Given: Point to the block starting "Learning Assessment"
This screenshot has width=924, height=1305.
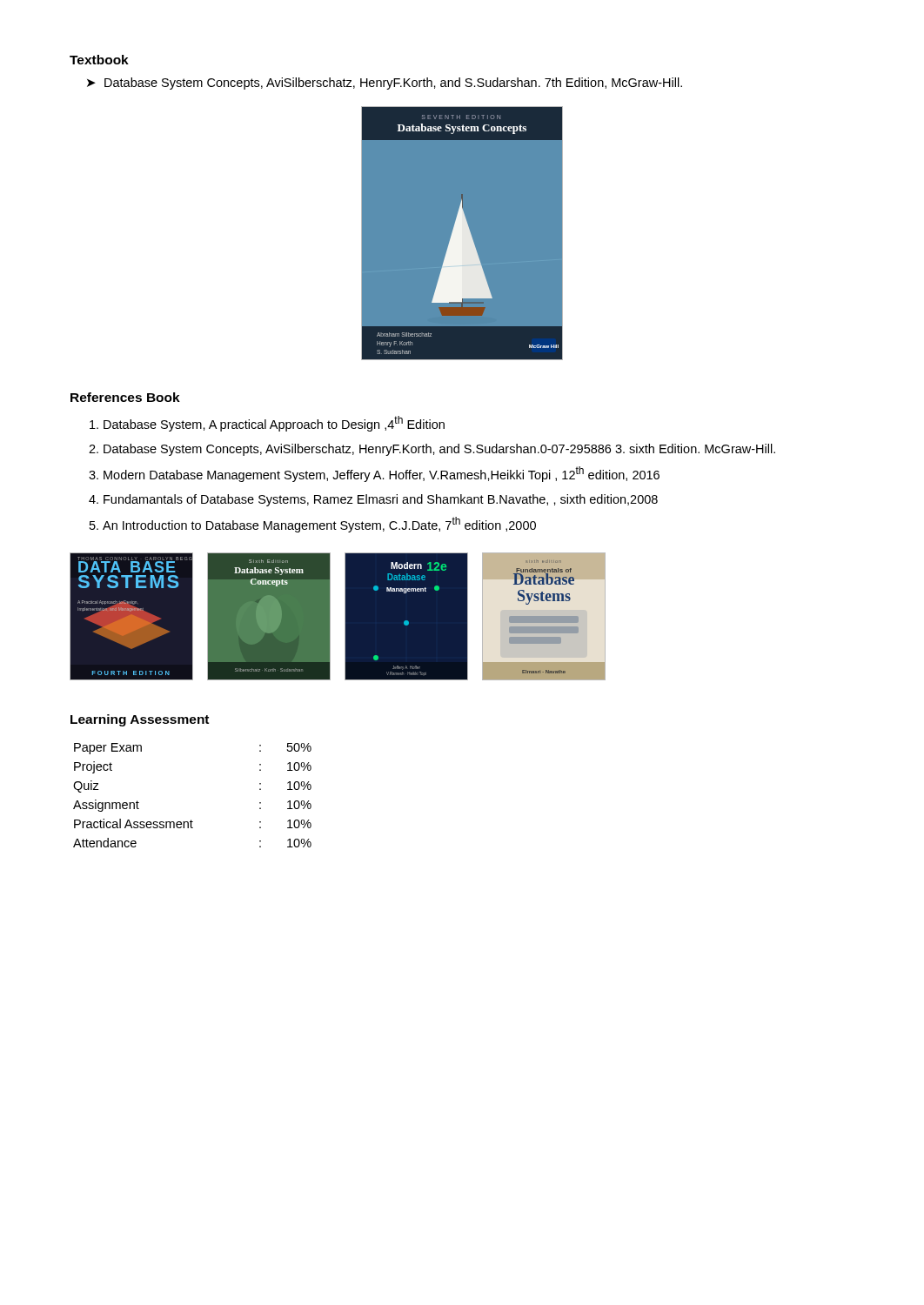Looking at the screenshot, I should (139, 719).
